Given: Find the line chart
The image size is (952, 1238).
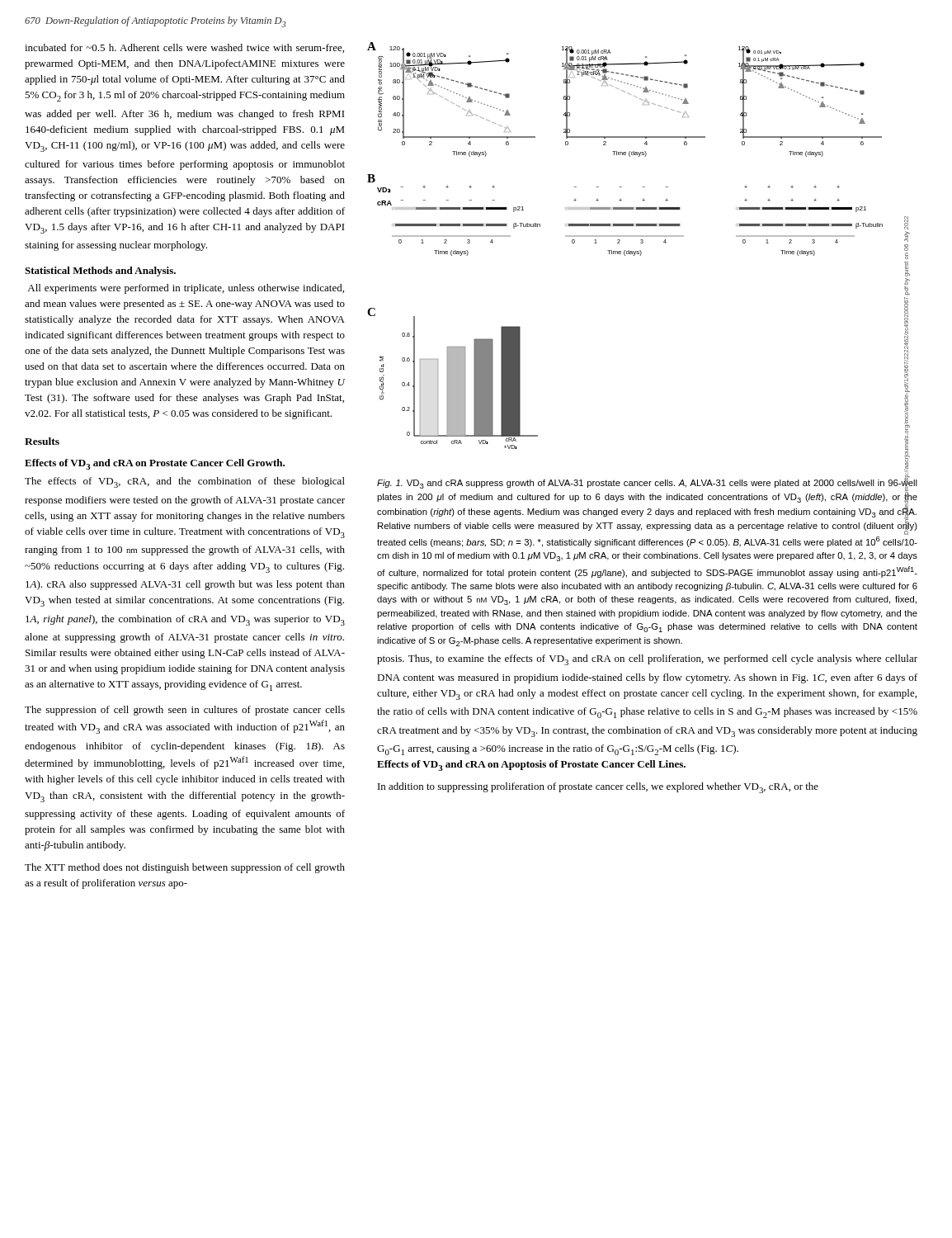Looking at the screenshot, I should pyautogui.click(x=459, y=101).
